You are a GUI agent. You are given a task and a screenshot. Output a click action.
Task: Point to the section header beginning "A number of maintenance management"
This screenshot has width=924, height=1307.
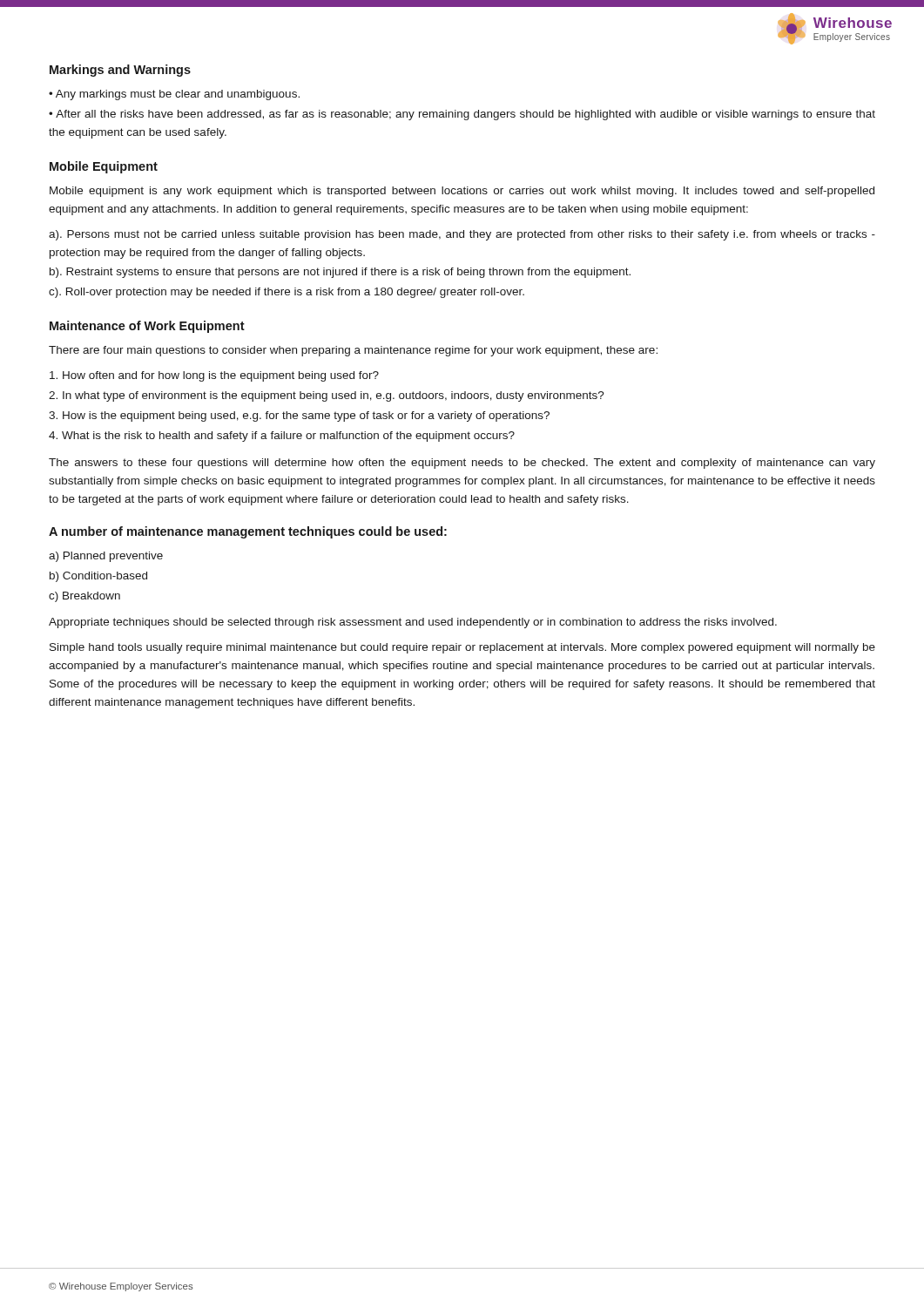point(248,531)
